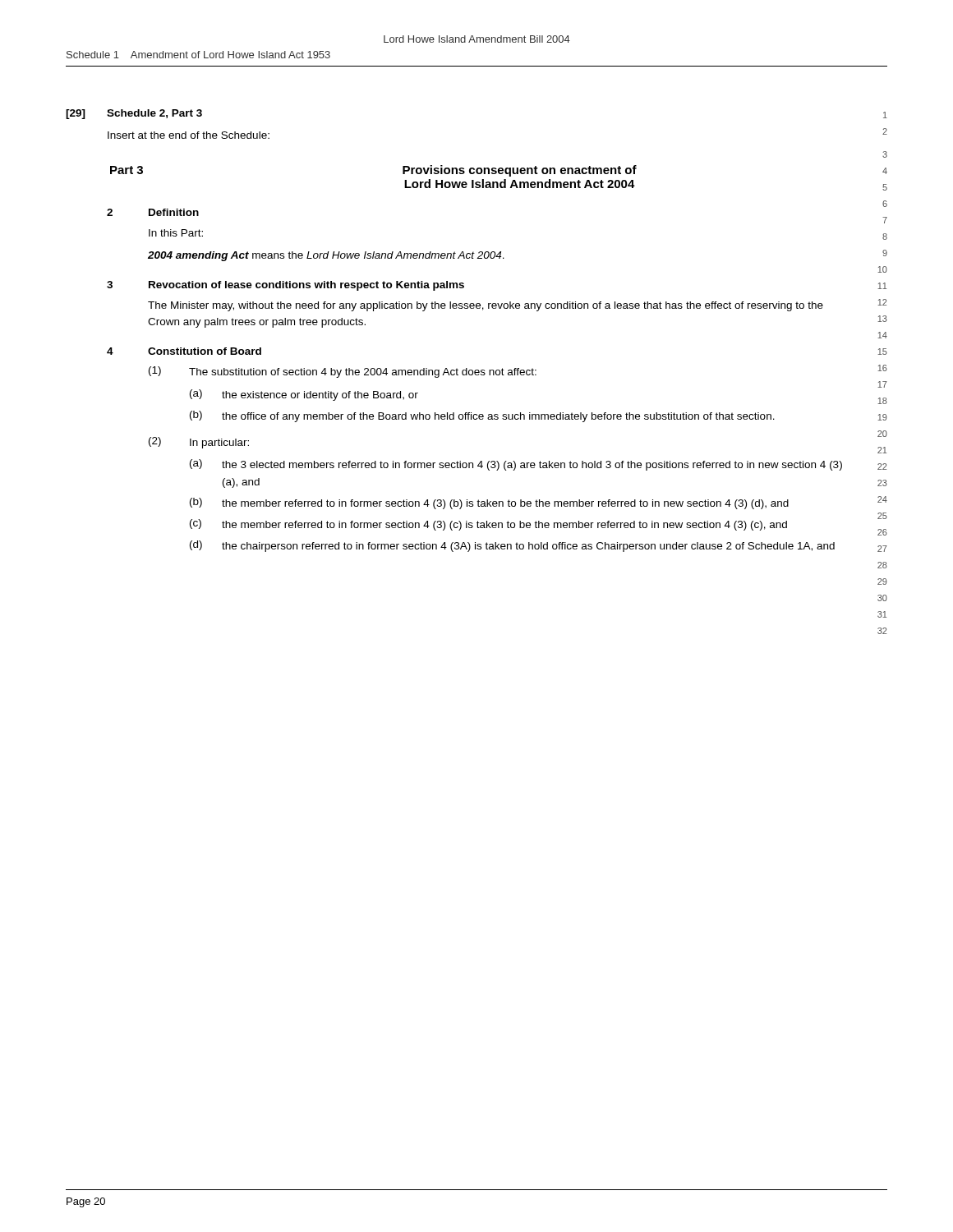This screenshot has width=953, height=1232.
Task: Select the list item with the text "(c) the member referred"
Action: 520,525
